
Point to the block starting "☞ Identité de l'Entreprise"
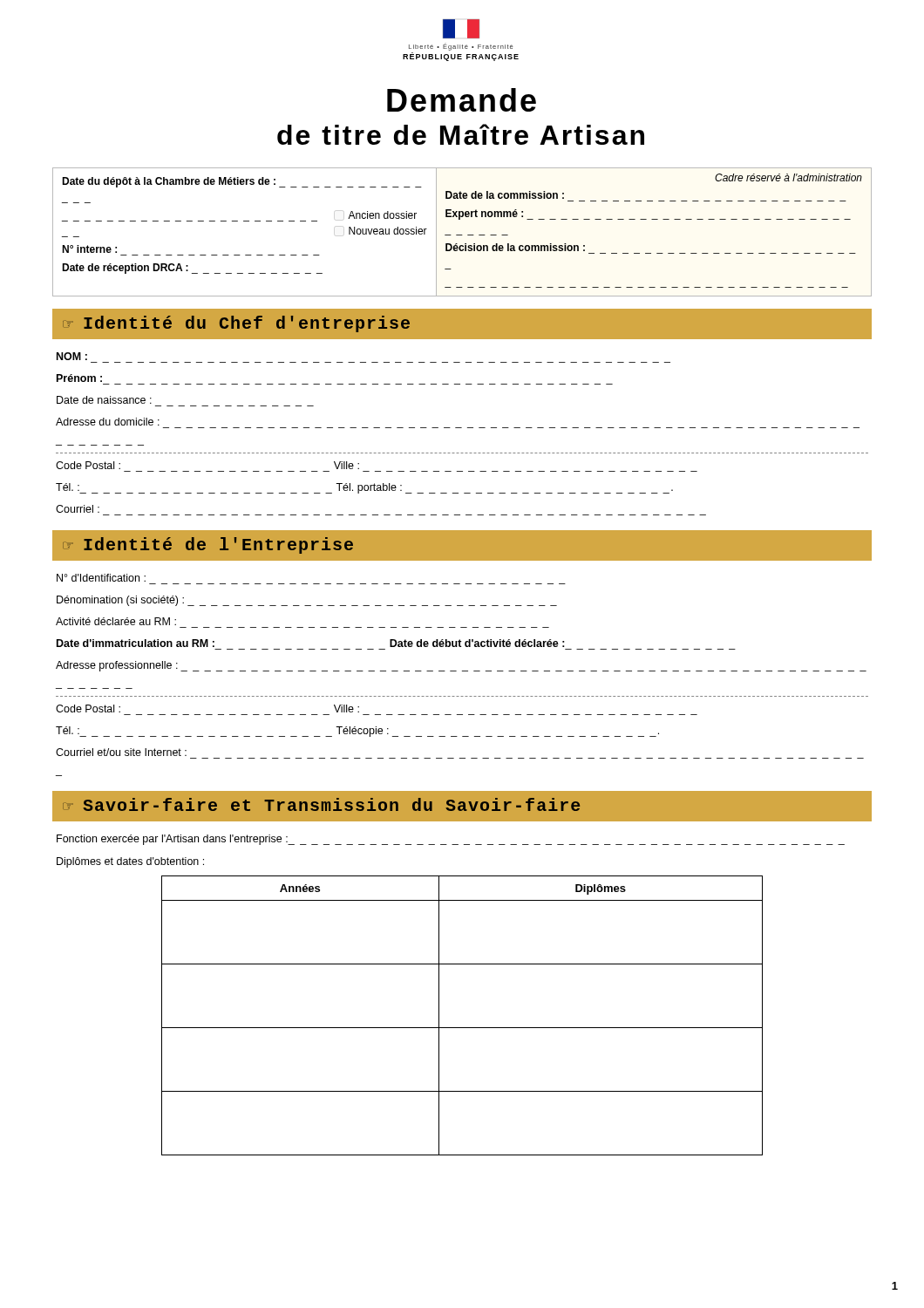[209, 545]
